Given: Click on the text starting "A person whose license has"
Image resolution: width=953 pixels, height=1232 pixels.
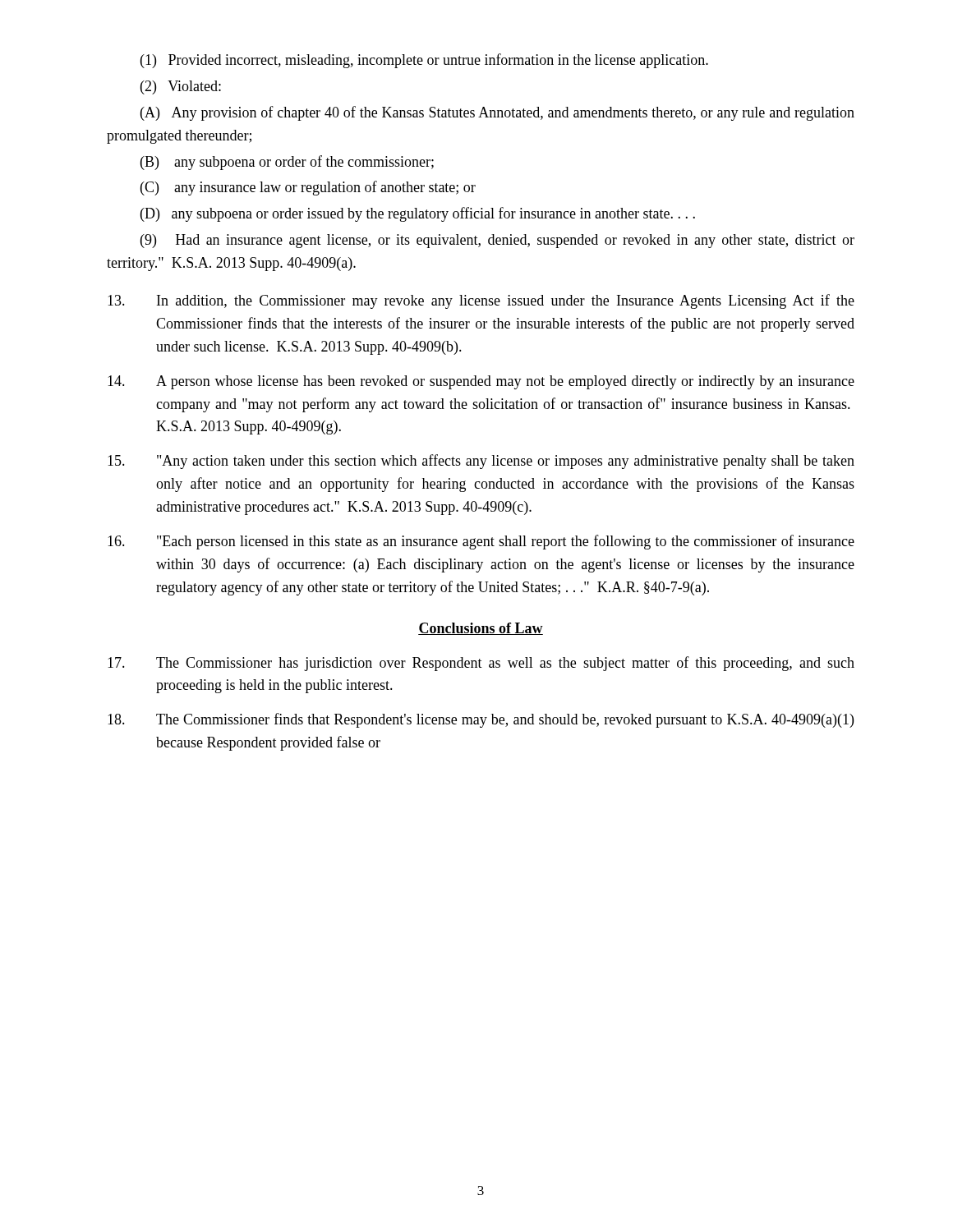Looking at the screenshot, I should 481,405.
